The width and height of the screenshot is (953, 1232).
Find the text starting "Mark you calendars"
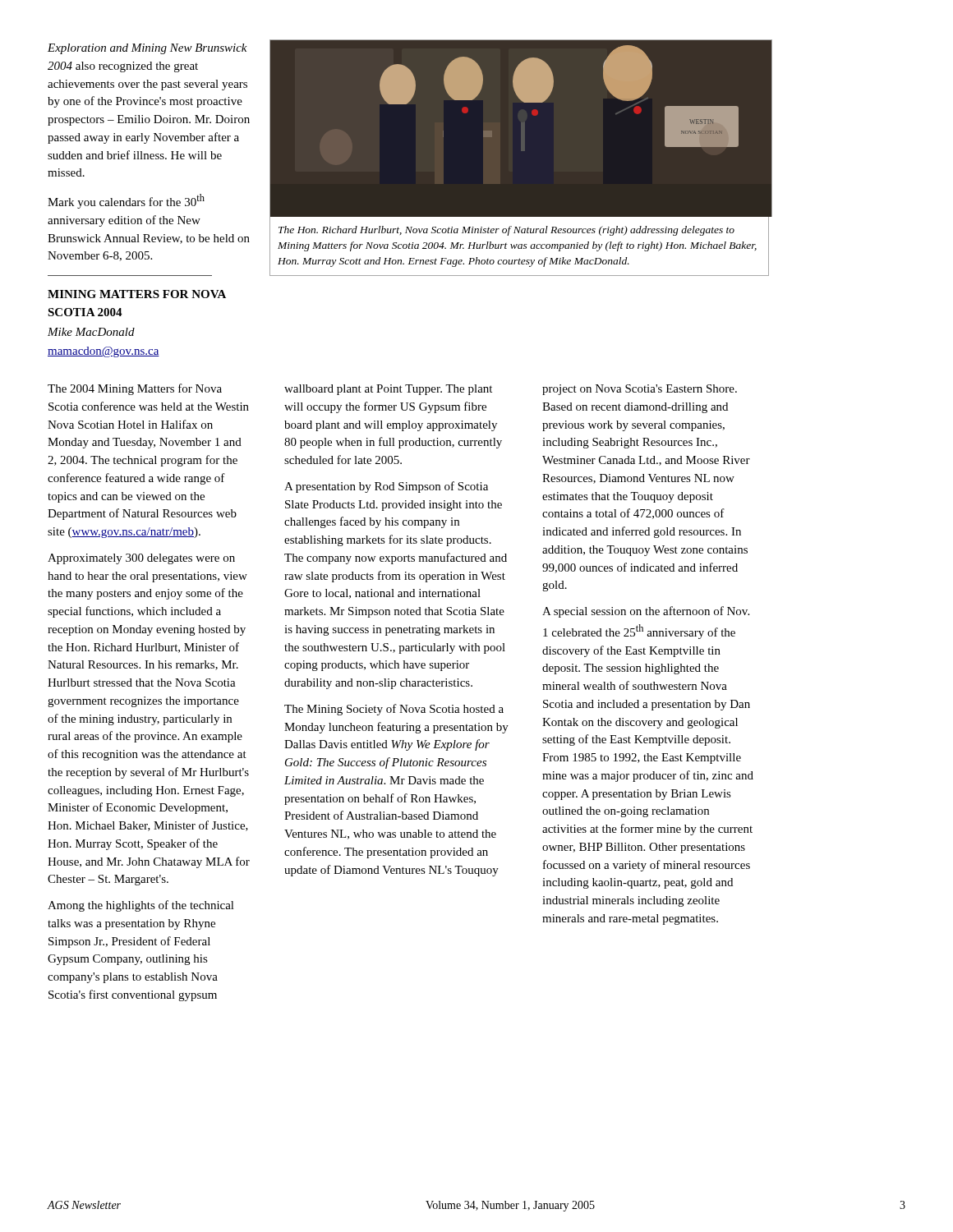point(149,227)
